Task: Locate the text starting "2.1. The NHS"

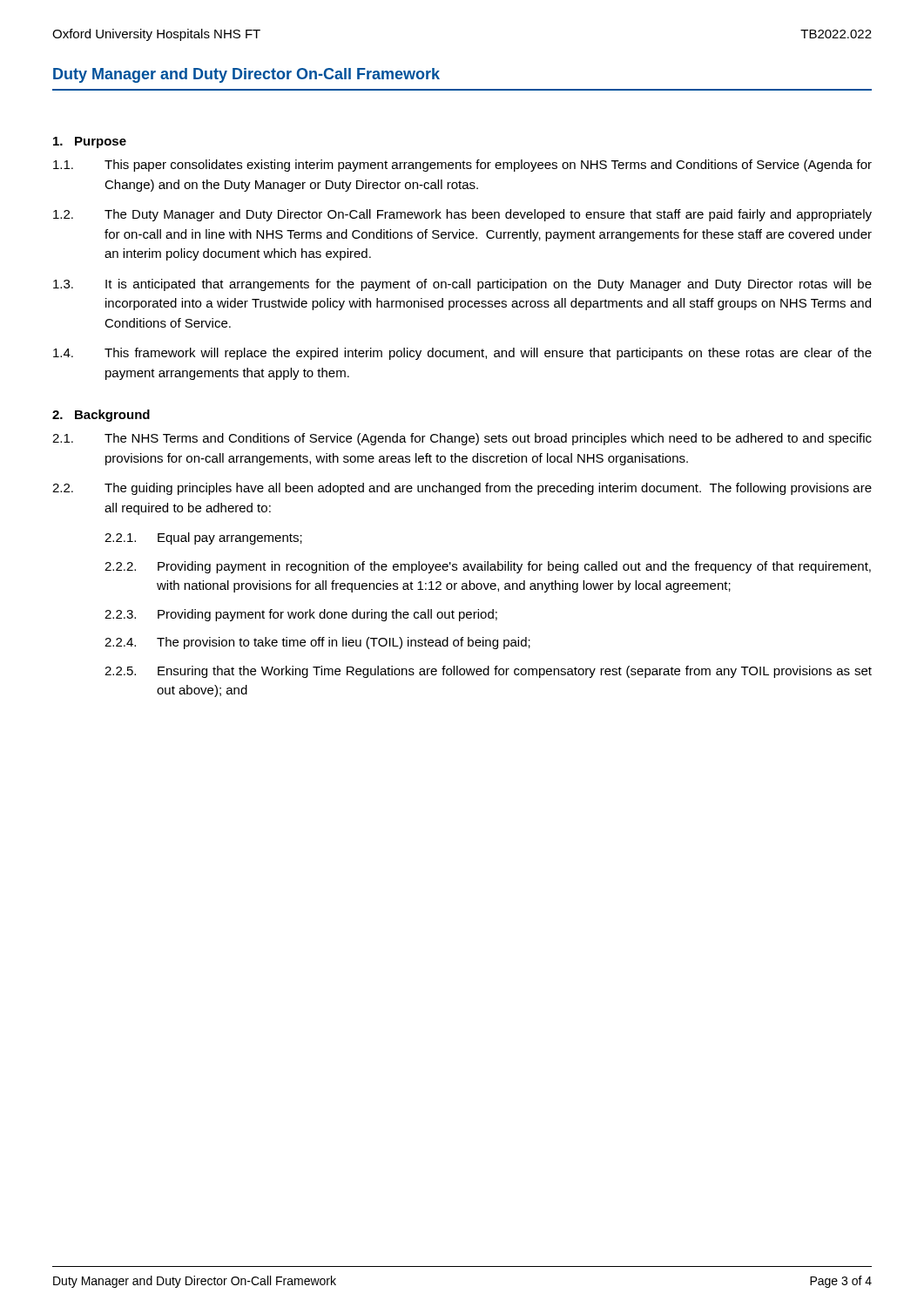Action: pos(462,448)
